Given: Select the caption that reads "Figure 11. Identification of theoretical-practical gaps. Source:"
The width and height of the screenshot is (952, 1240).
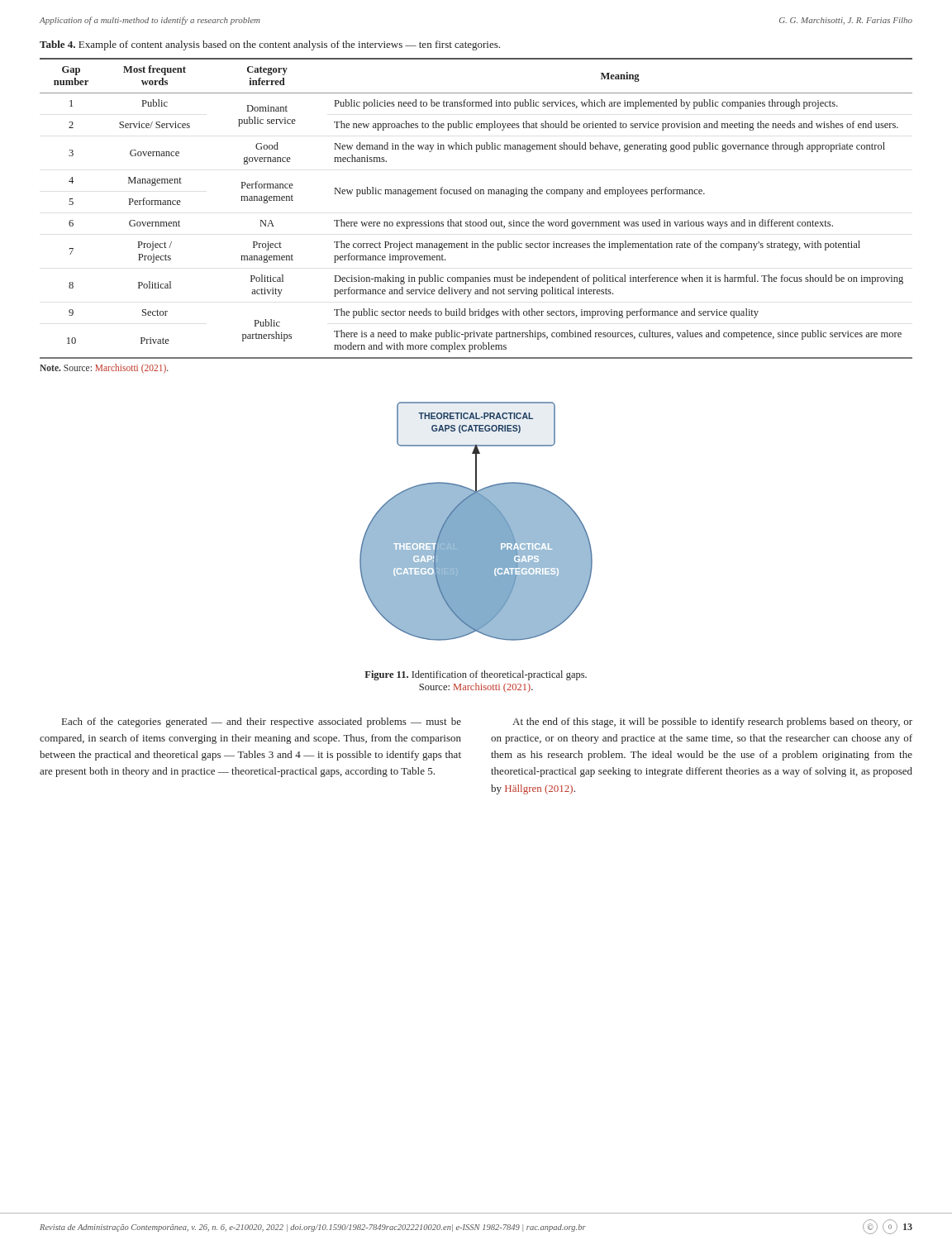Looking at the screenshot, I should click(476, 681).
